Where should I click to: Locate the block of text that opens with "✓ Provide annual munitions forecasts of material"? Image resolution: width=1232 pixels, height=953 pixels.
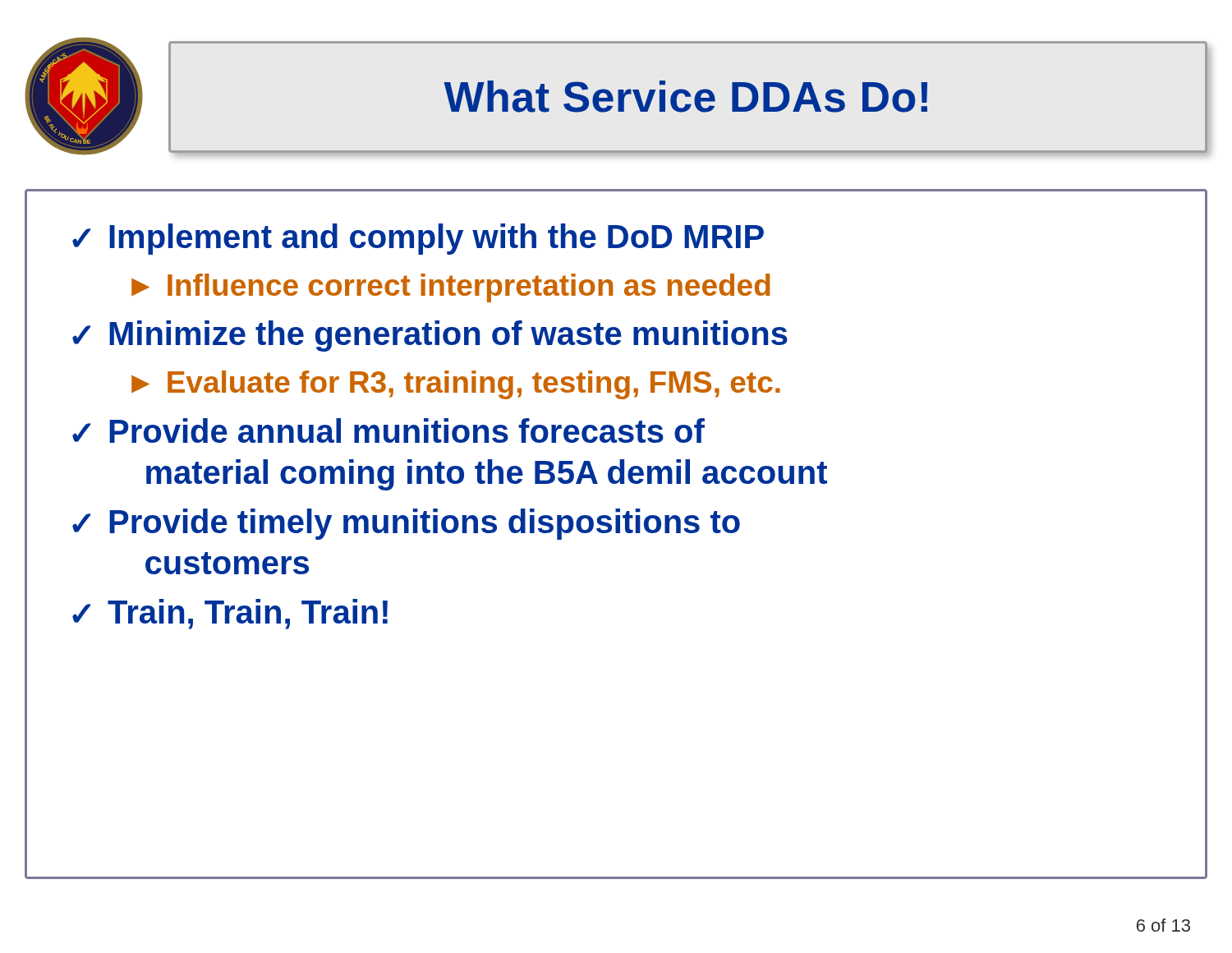[x=448, y=451]
